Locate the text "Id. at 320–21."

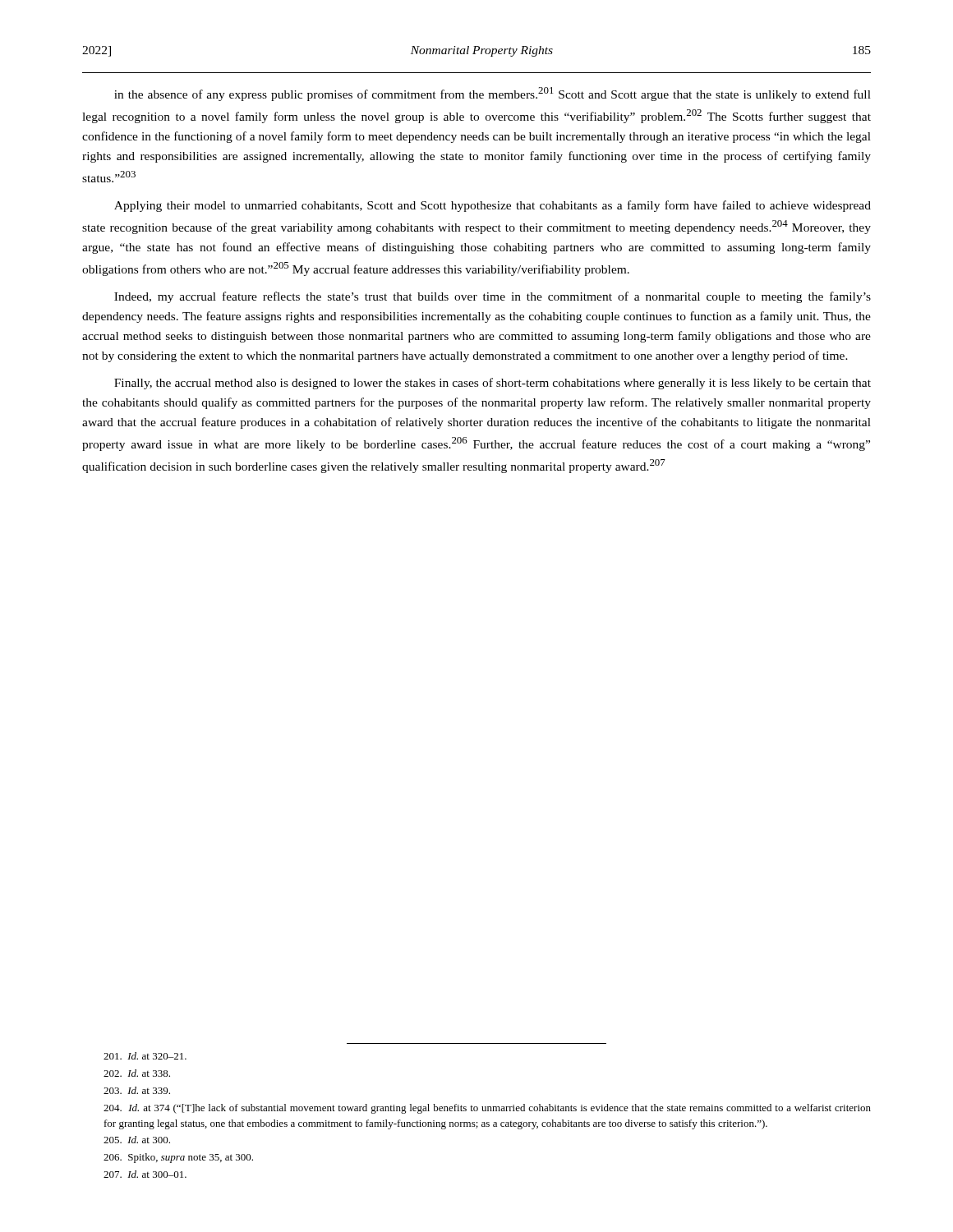tap(145, 1056)
